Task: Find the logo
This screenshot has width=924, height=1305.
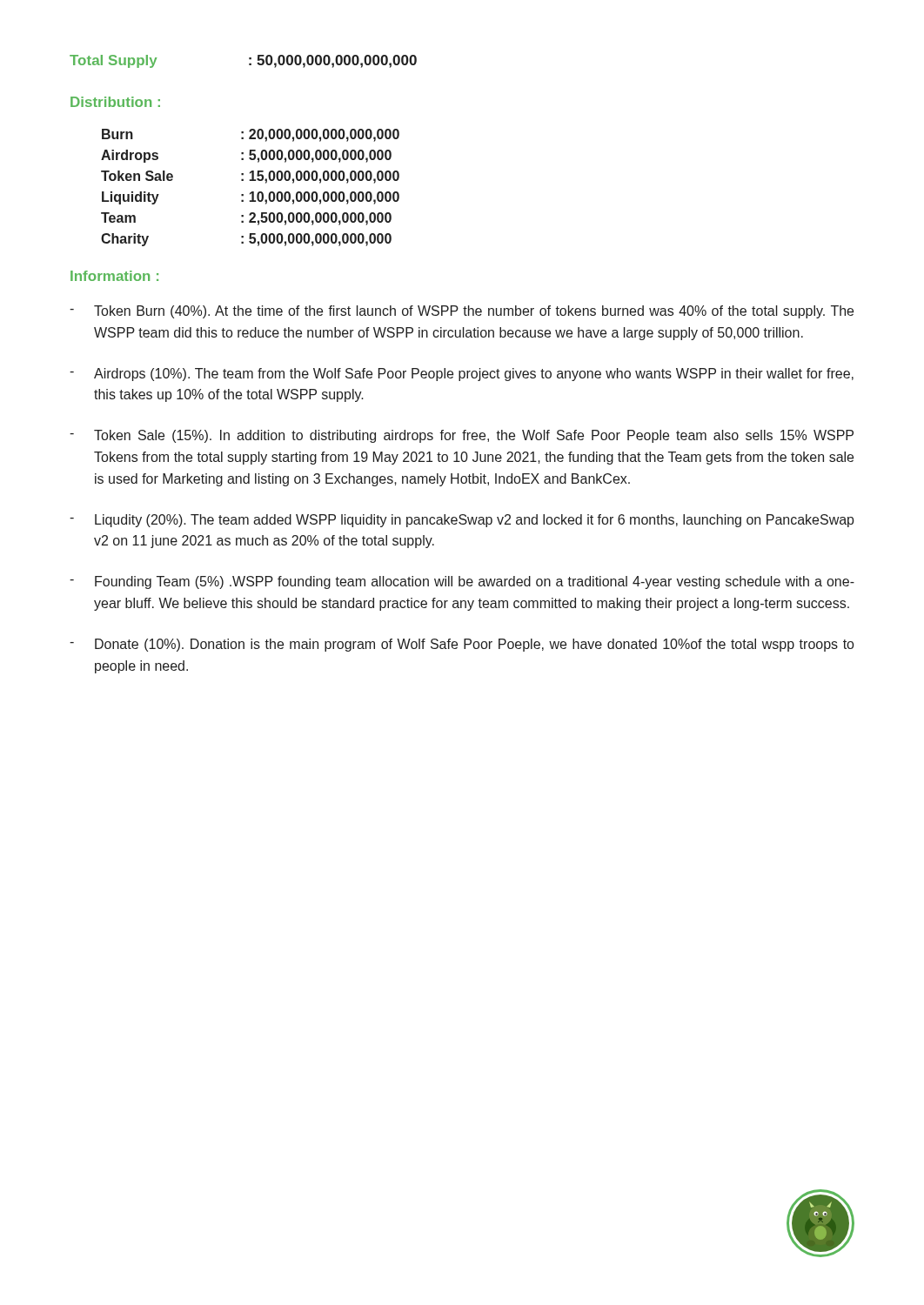Action: pos(820,1223)
